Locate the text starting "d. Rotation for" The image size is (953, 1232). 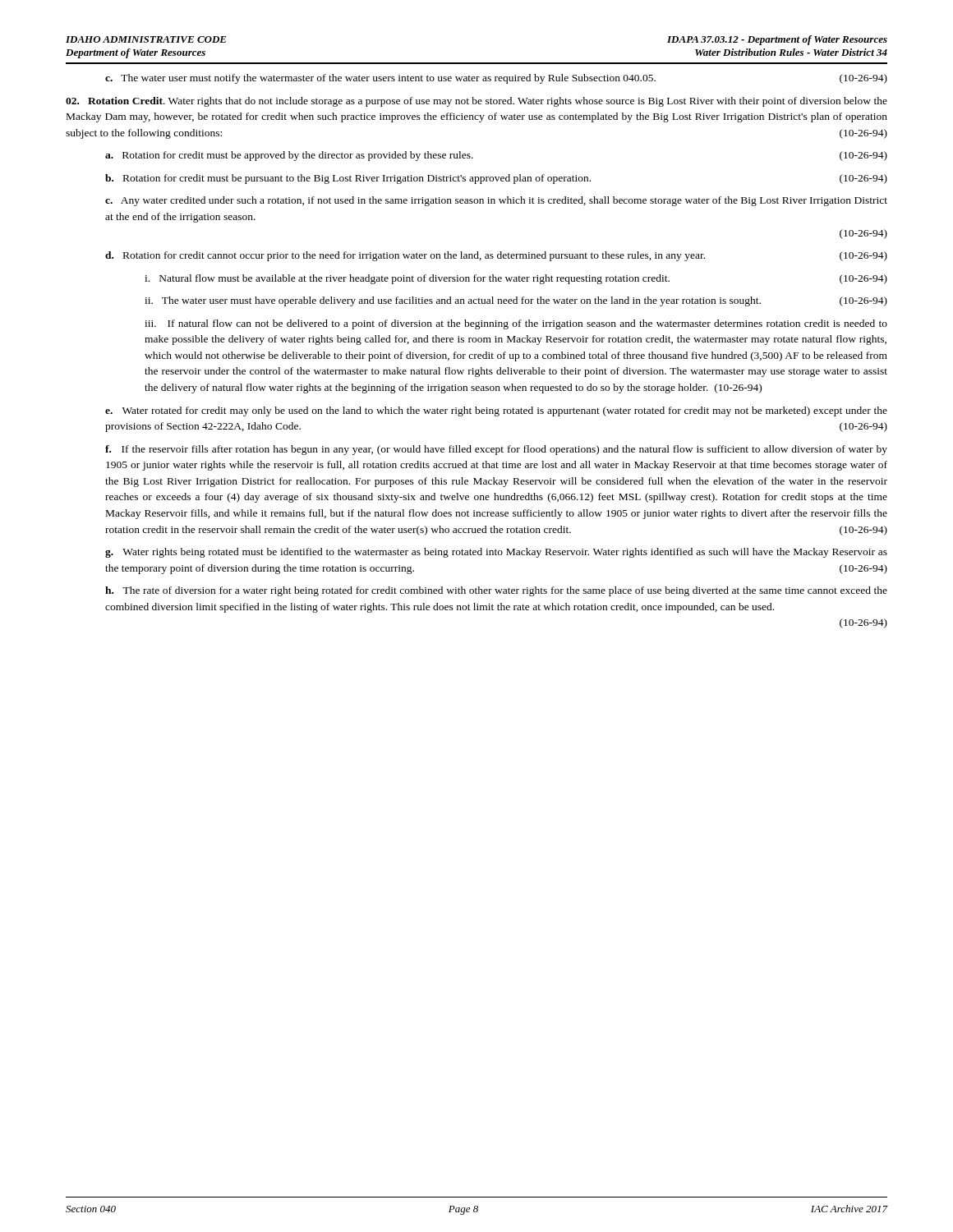(x=496, y=255)
